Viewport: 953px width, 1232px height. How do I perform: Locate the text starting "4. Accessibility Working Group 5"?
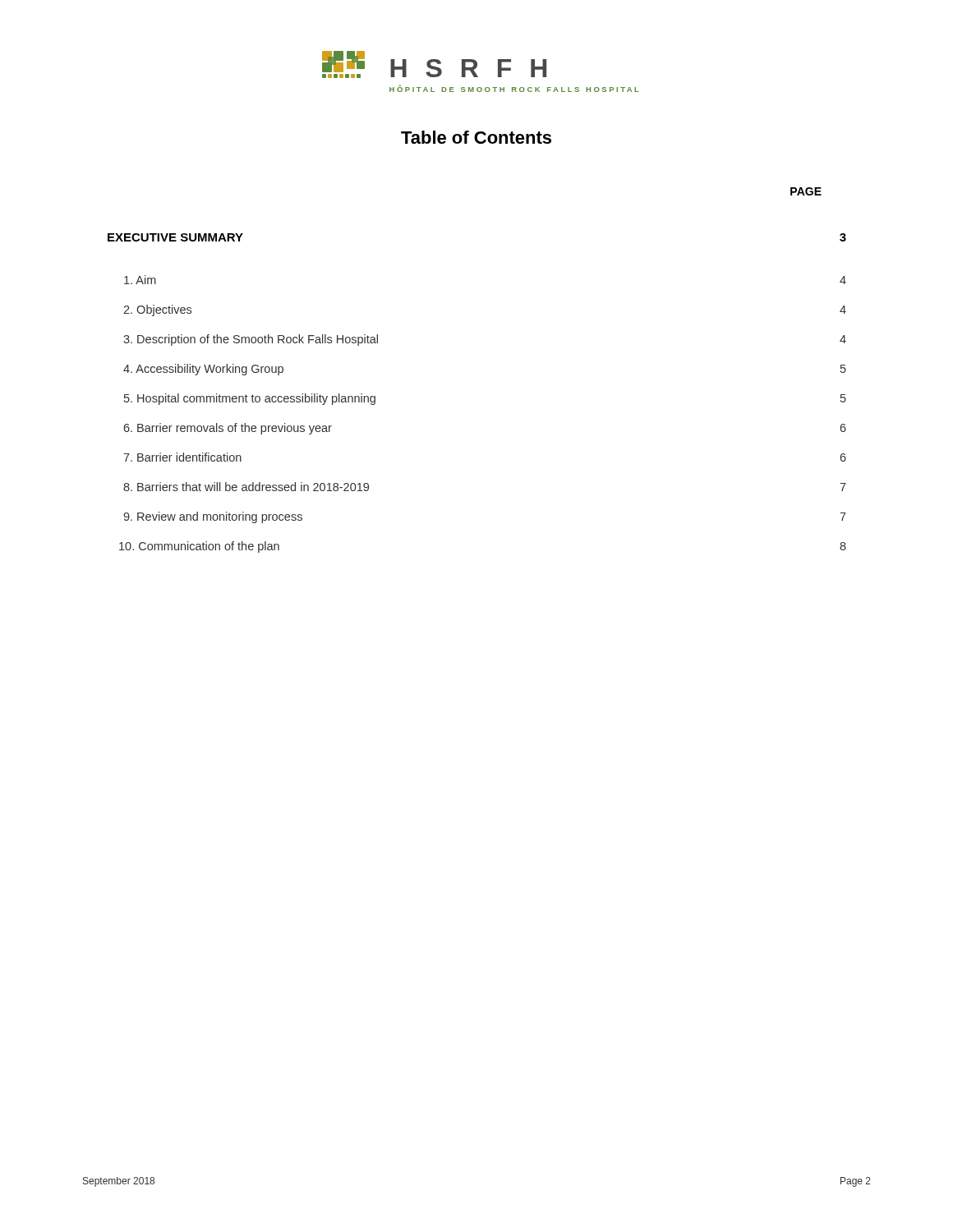[196, 369]
